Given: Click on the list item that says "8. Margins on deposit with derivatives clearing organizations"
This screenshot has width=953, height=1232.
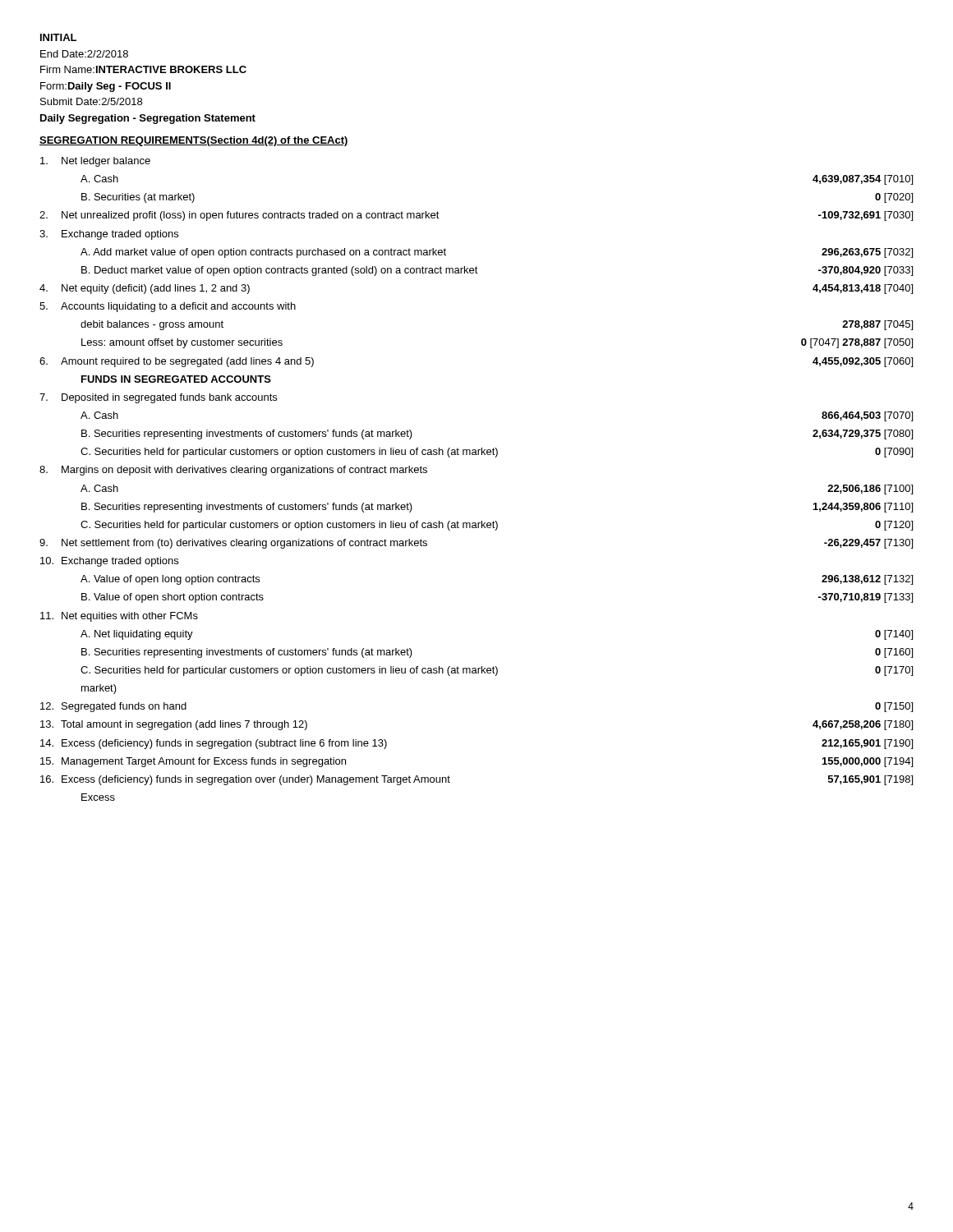Looking at the screenshot, I should click(233, 471).
